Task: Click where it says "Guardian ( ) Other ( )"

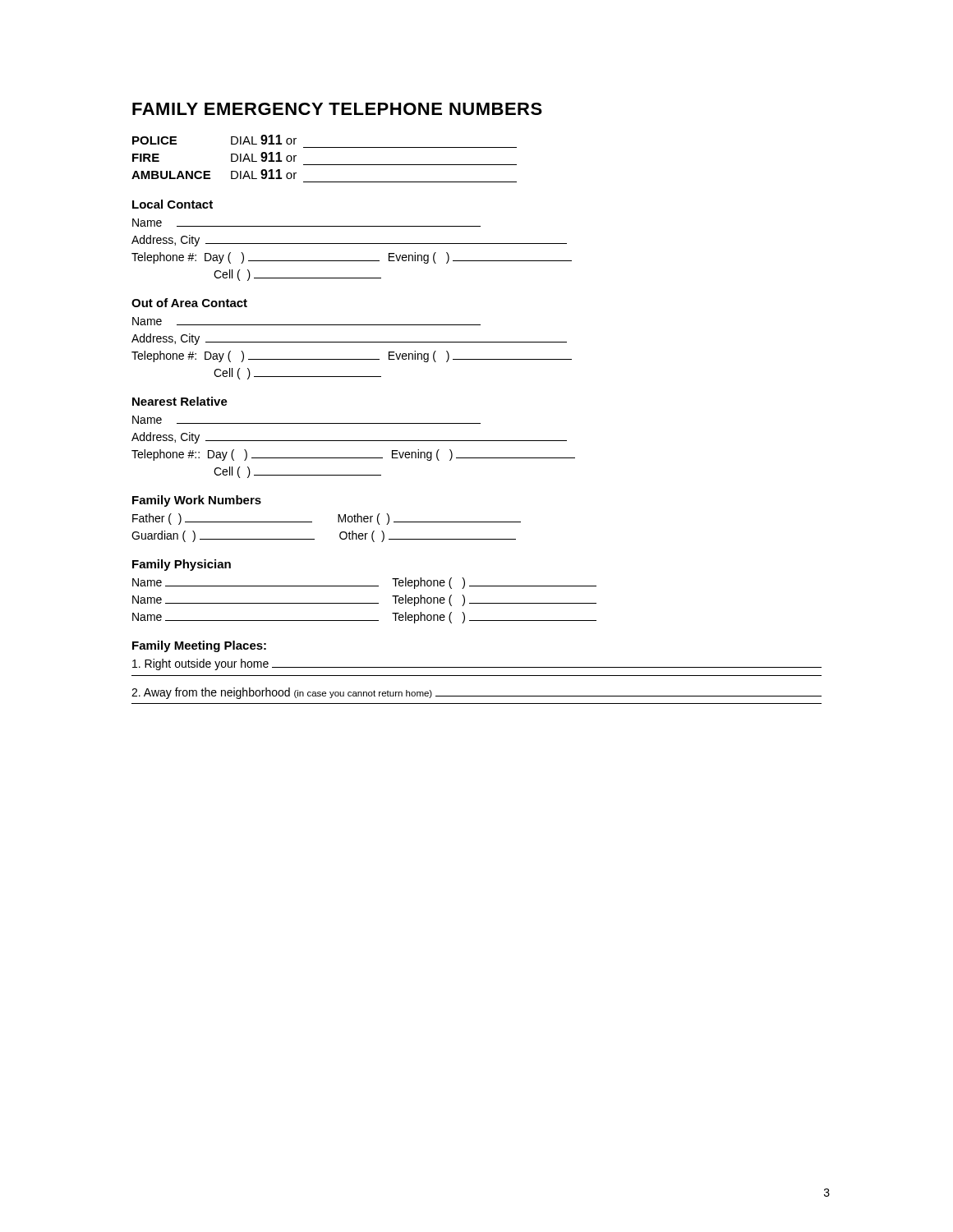Action: tap(324, 535)
